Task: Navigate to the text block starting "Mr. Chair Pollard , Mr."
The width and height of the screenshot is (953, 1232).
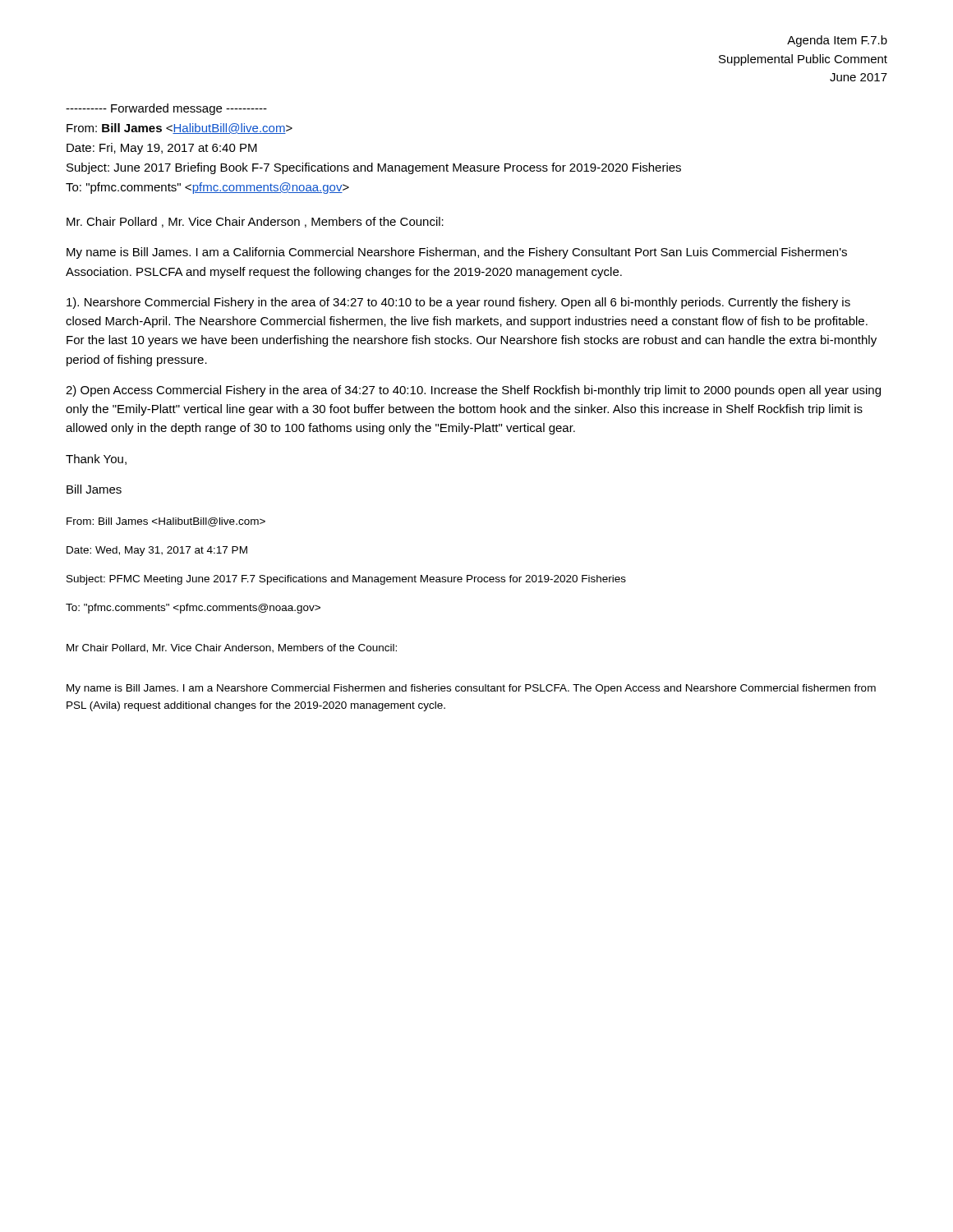Action: point(255,221)
